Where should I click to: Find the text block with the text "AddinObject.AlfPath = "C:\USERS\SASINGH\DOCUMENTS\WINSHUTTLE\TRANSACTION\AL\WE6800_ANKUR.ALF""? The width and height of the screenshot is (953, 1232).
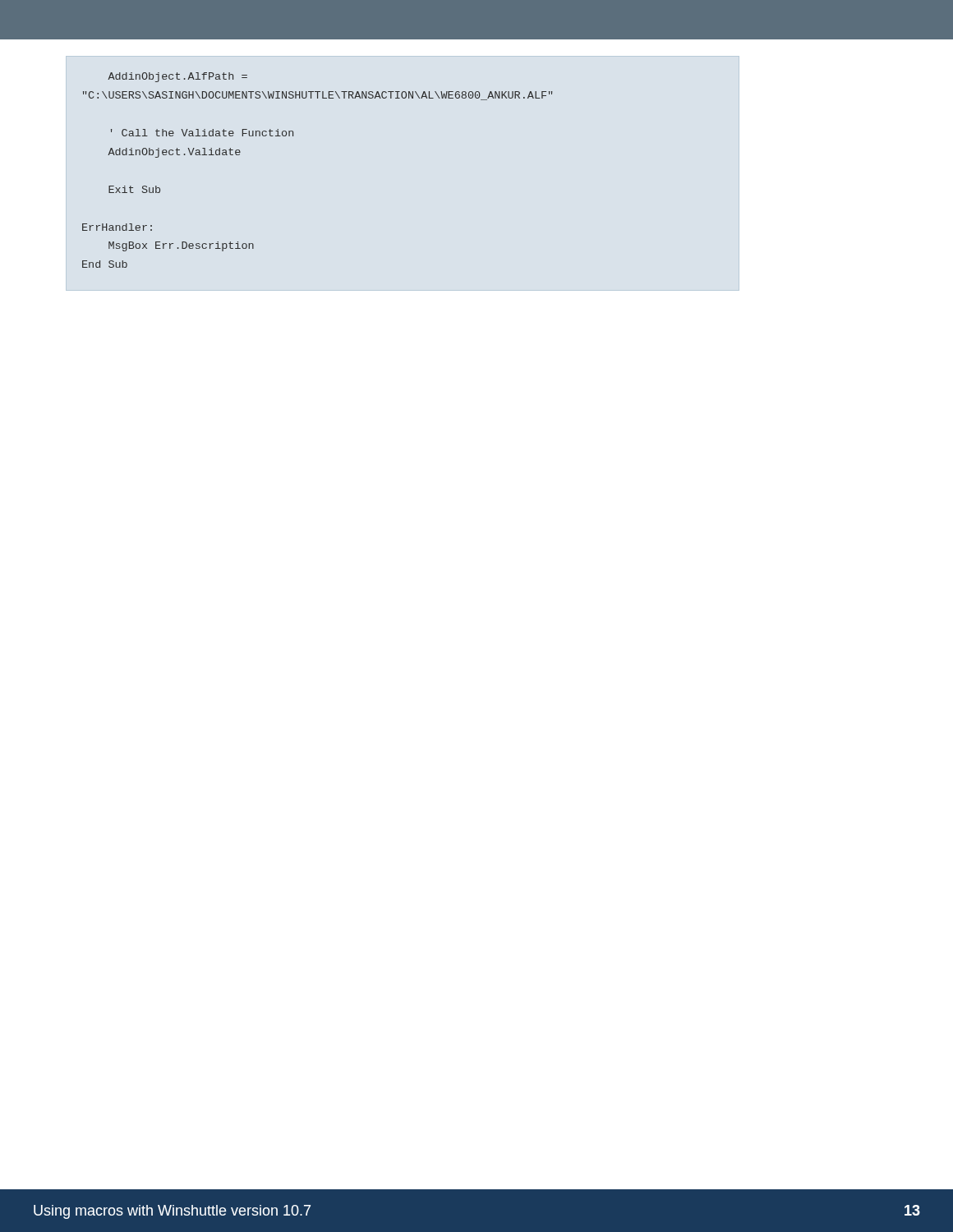click(x=177, y=77)
